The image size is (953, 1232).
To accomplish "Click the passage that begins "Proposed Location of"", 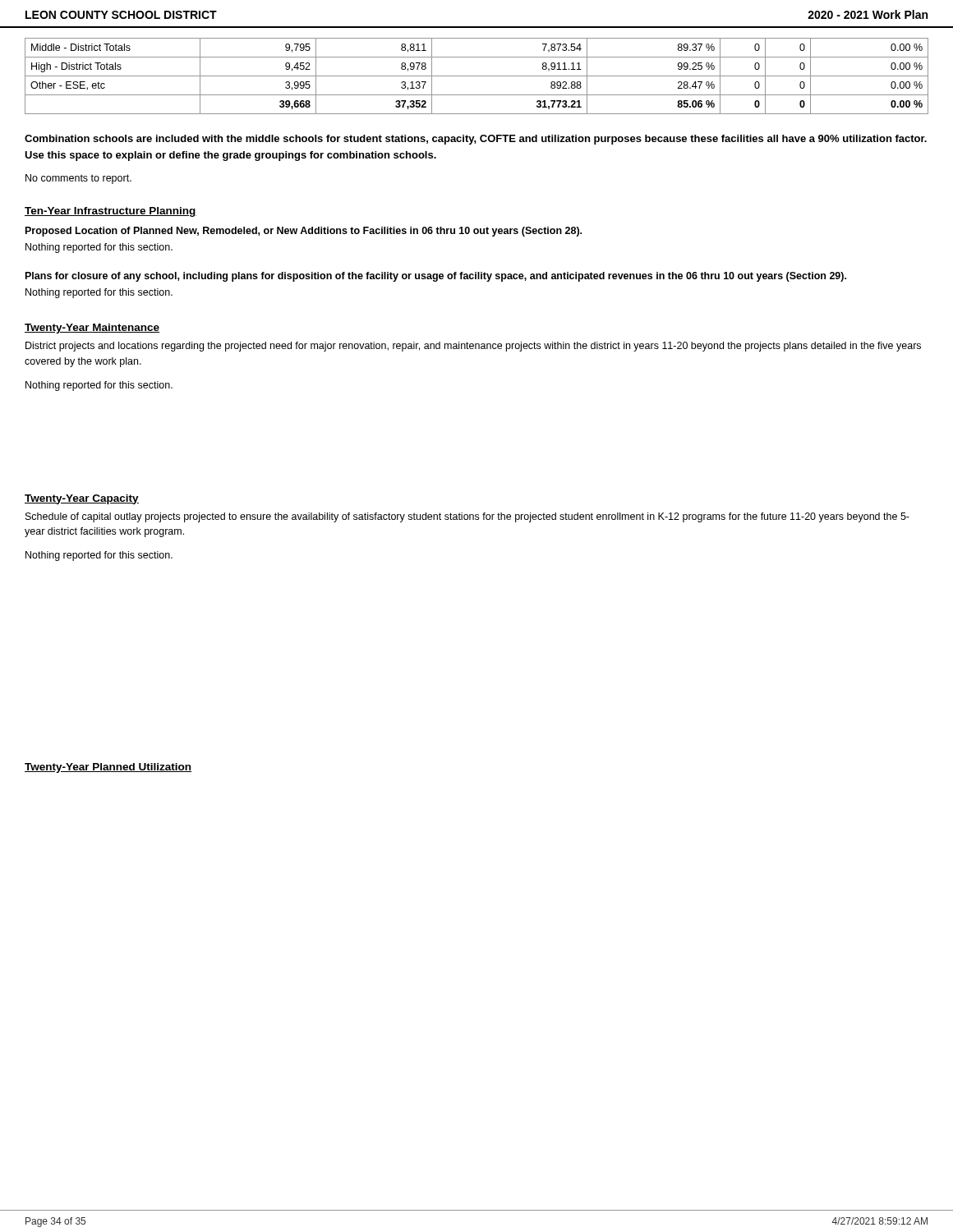I will pos(304,231).
